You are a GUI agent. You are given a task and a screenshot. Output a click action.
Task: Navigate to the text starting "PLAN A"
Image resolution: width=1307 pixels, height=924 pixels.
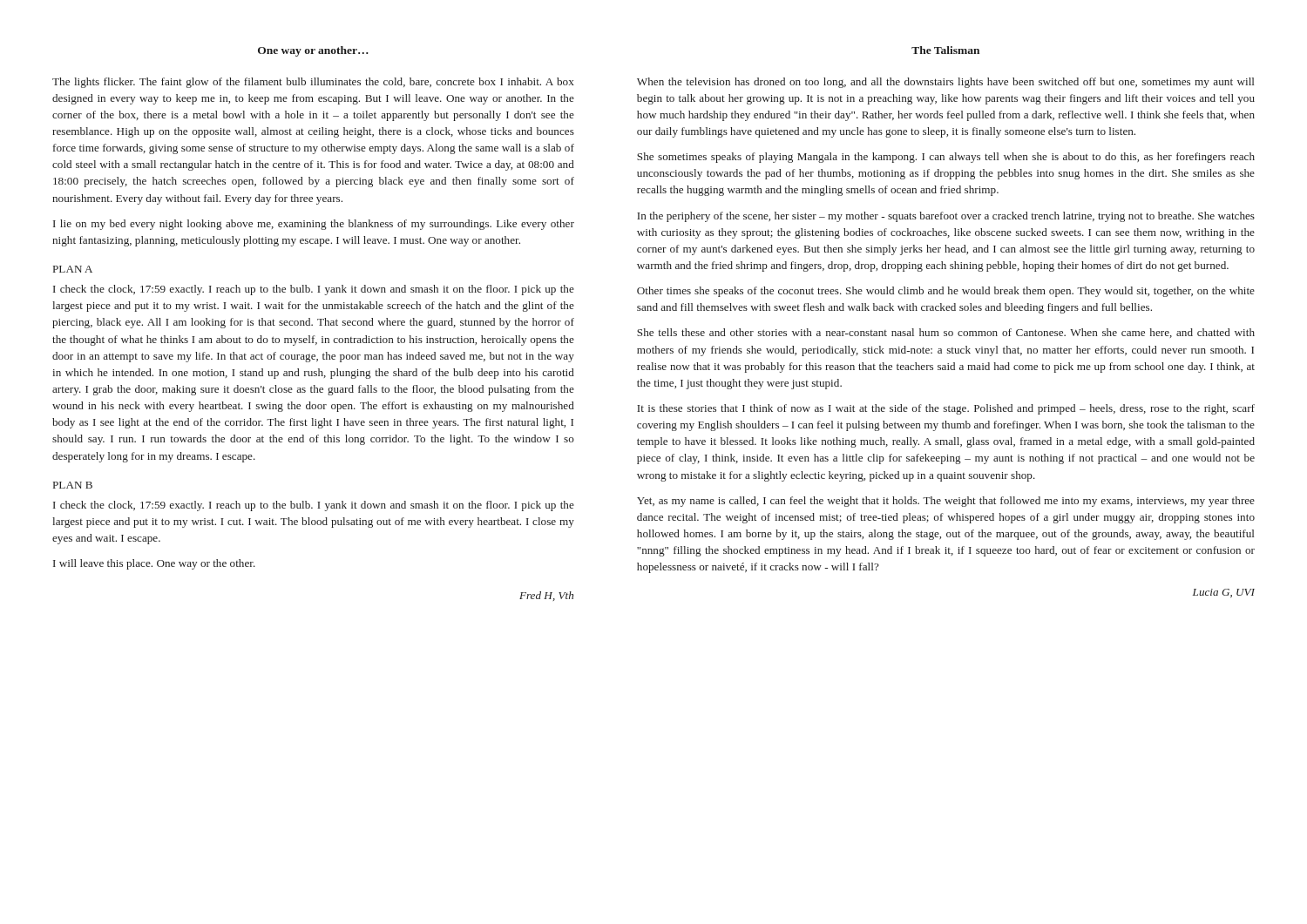(x=73, y=269)
